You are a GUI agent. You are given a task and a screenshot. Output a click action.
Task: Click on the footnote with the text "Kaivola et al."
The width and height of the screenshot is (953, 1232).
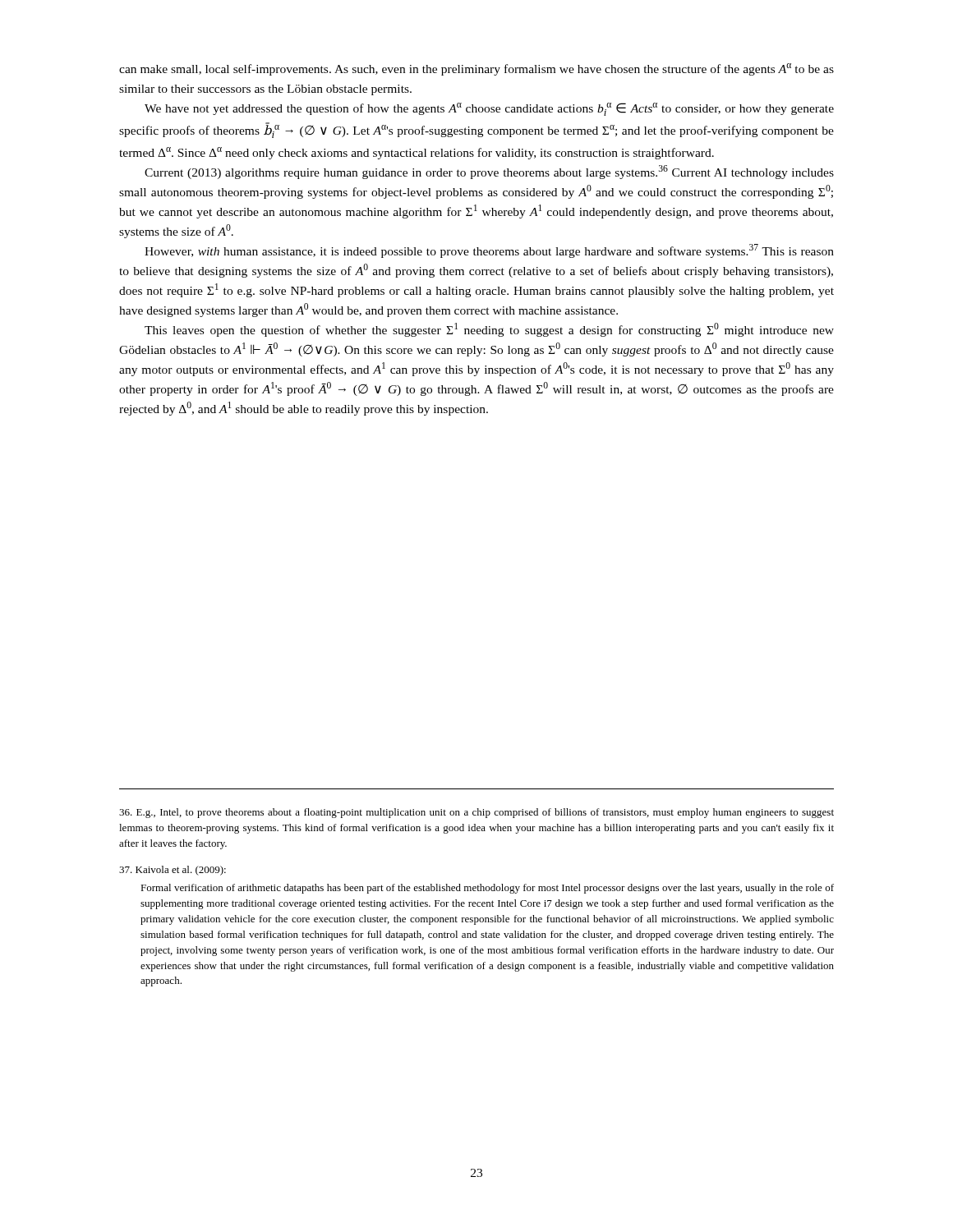(173, 871)
